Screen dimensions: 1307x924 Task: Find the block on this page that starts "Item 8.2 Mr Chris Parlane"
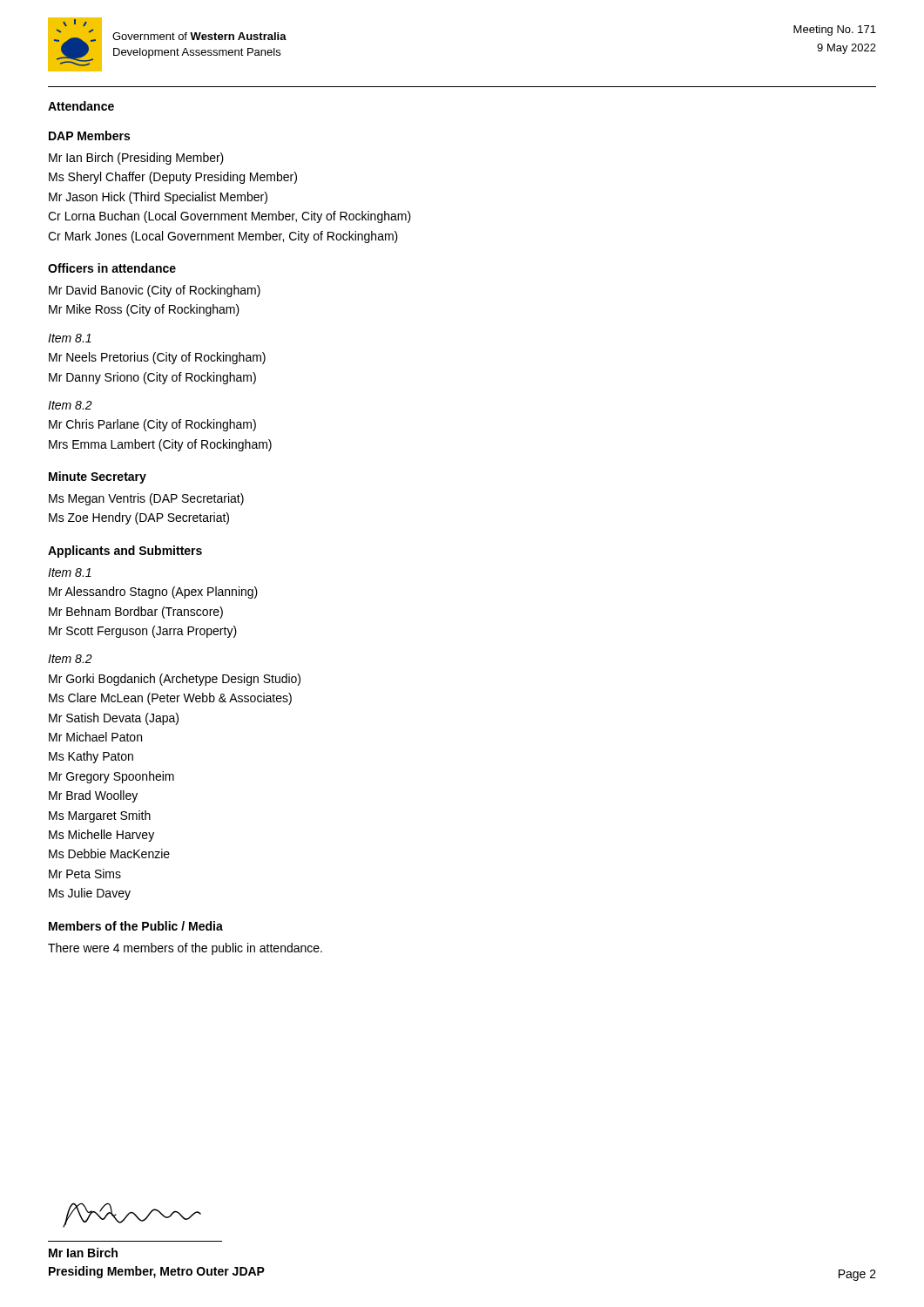160,425
